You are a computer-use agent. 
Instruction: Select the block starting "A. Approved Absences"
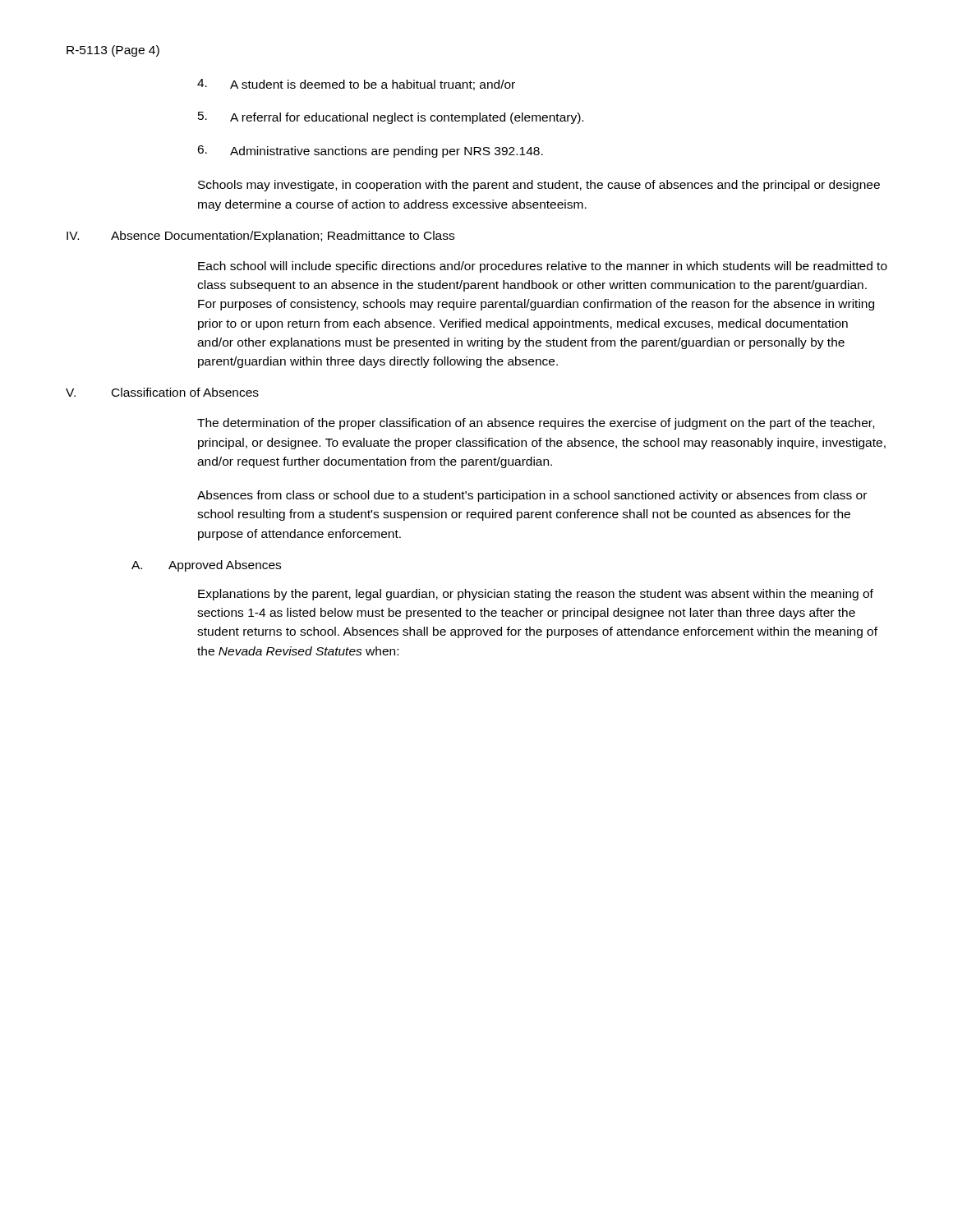click(x=207, y=565)
